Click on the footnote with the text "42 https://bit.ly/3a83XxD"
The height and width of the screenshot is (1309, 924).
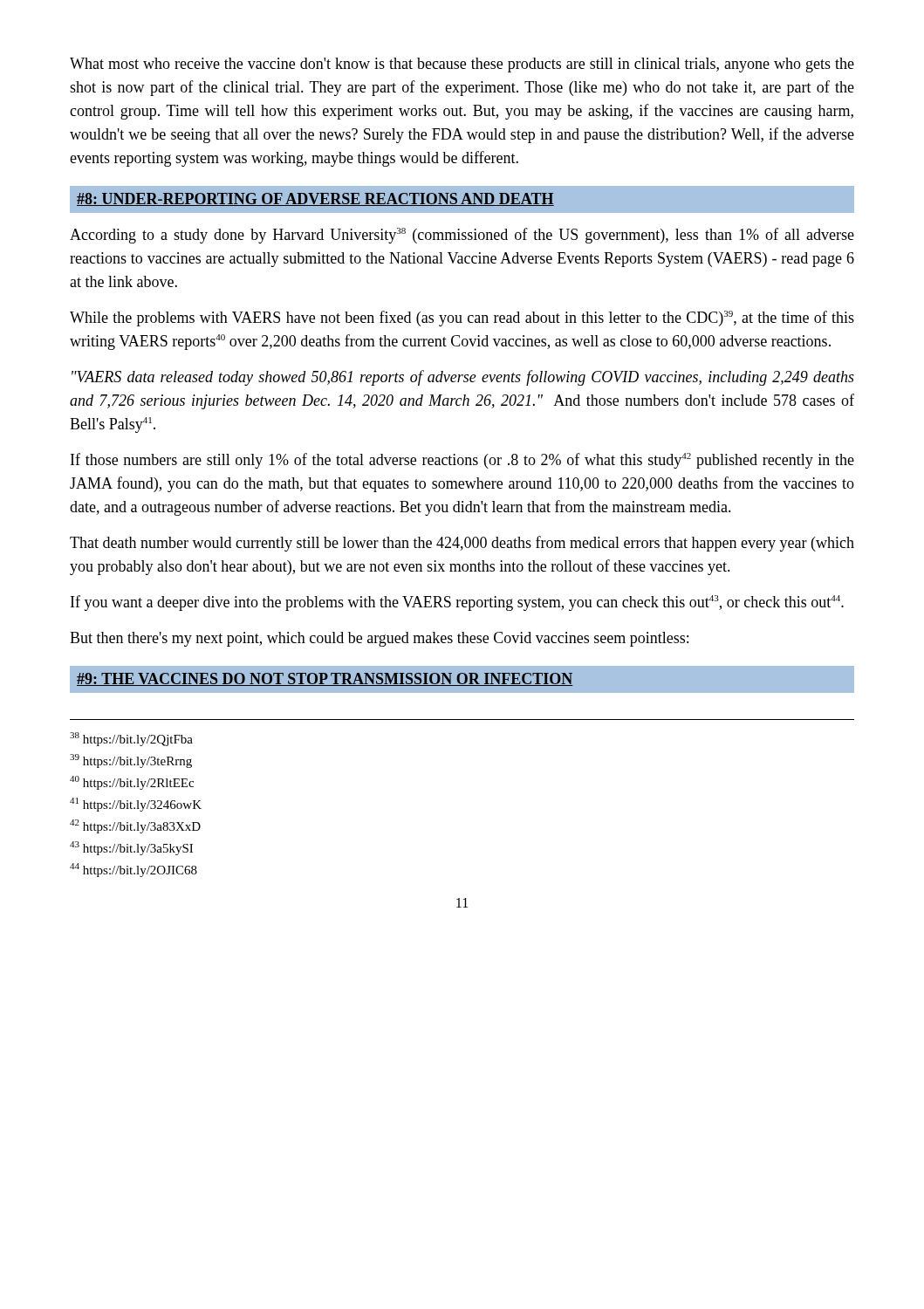click(135, 826)
